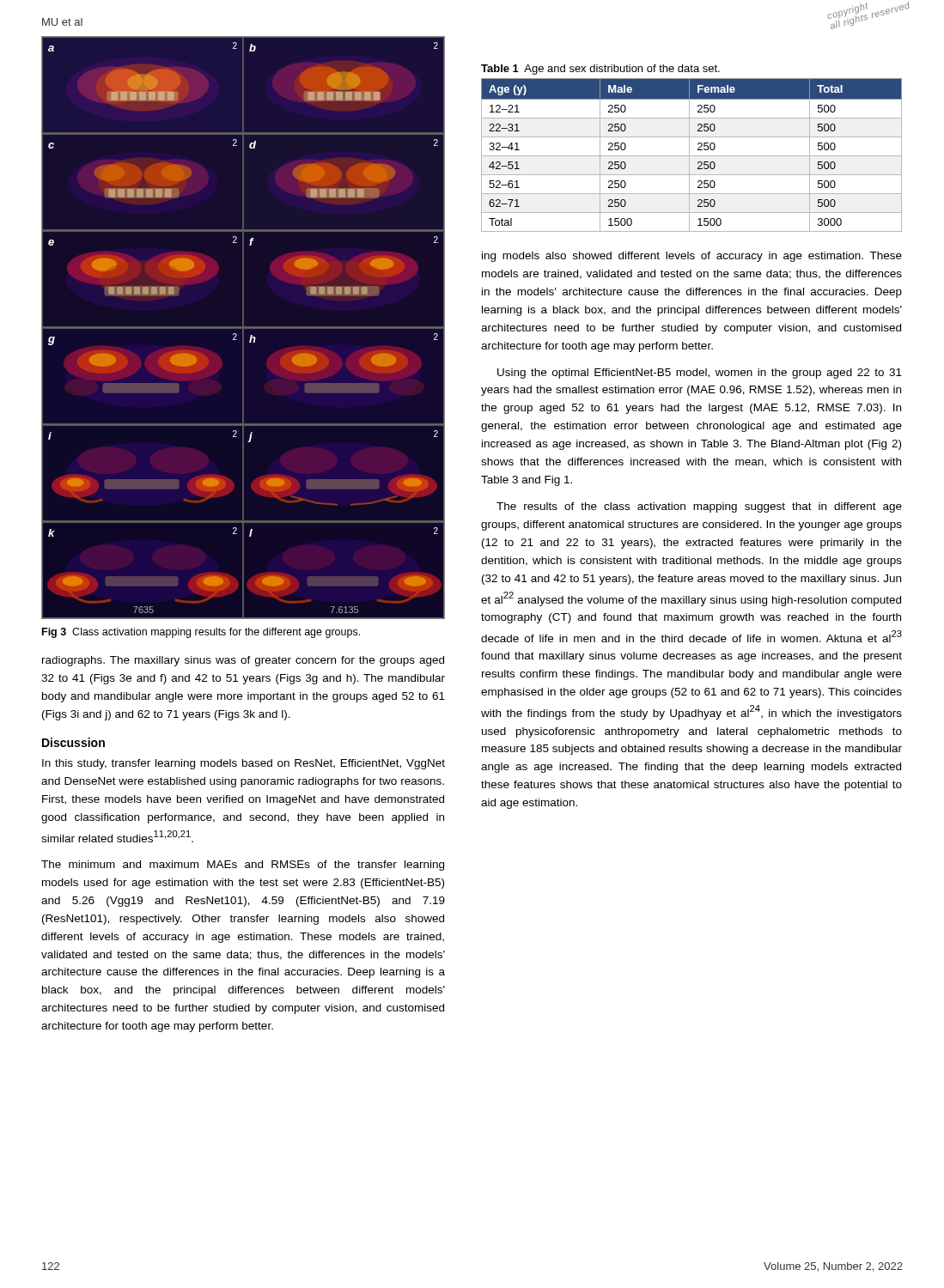Image resolution: width=944 pixels, height=1288 pixels.
Task: Click on the passage starting "In this study, transfer learning models based"
Action: pos(243,800)
